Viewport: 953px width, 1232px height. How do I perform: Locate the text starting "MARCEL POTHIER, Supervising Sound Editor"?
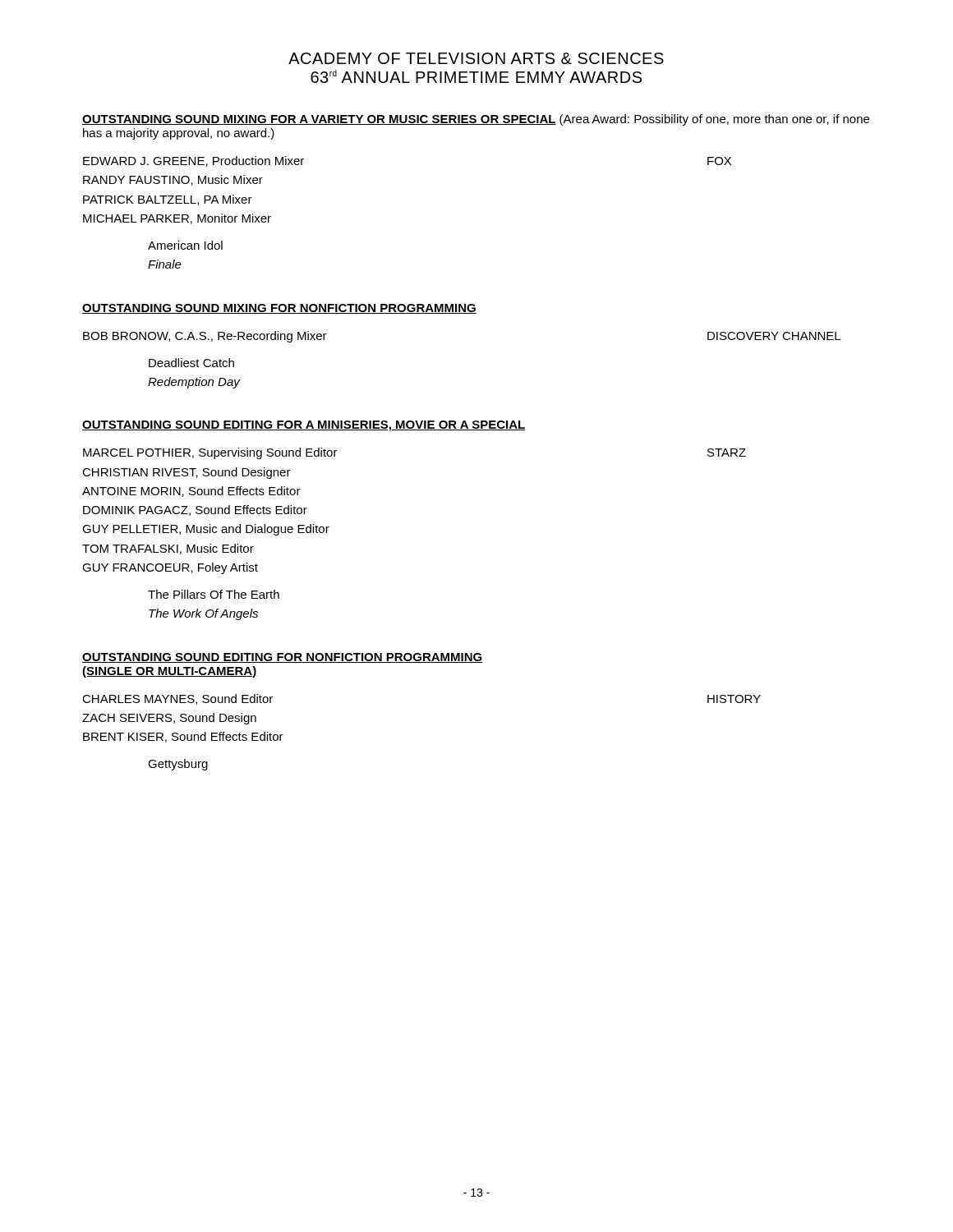(x=208, y=453)
